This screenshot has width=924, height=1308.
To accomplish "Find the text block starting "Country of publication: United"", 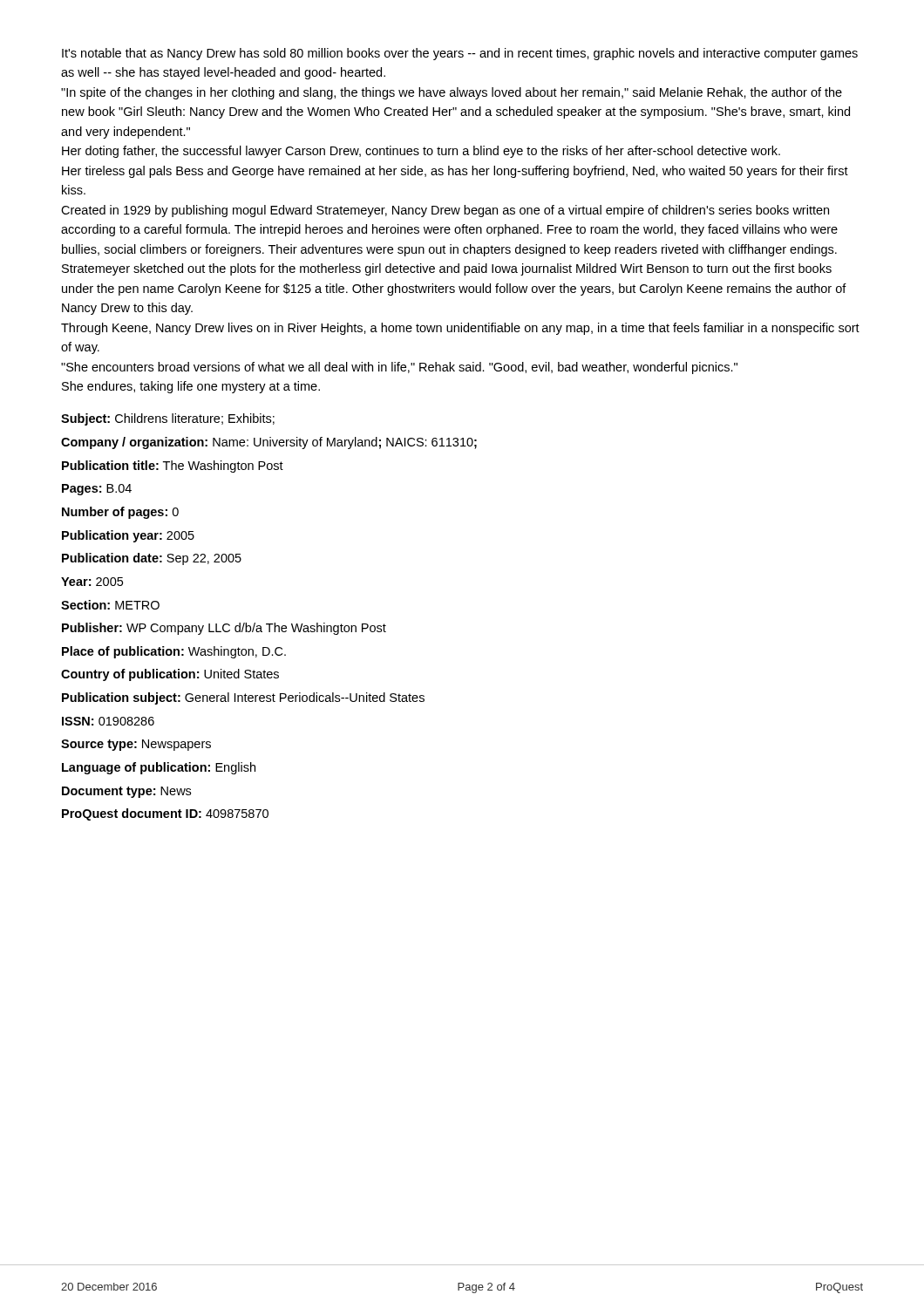I will 170,674.
